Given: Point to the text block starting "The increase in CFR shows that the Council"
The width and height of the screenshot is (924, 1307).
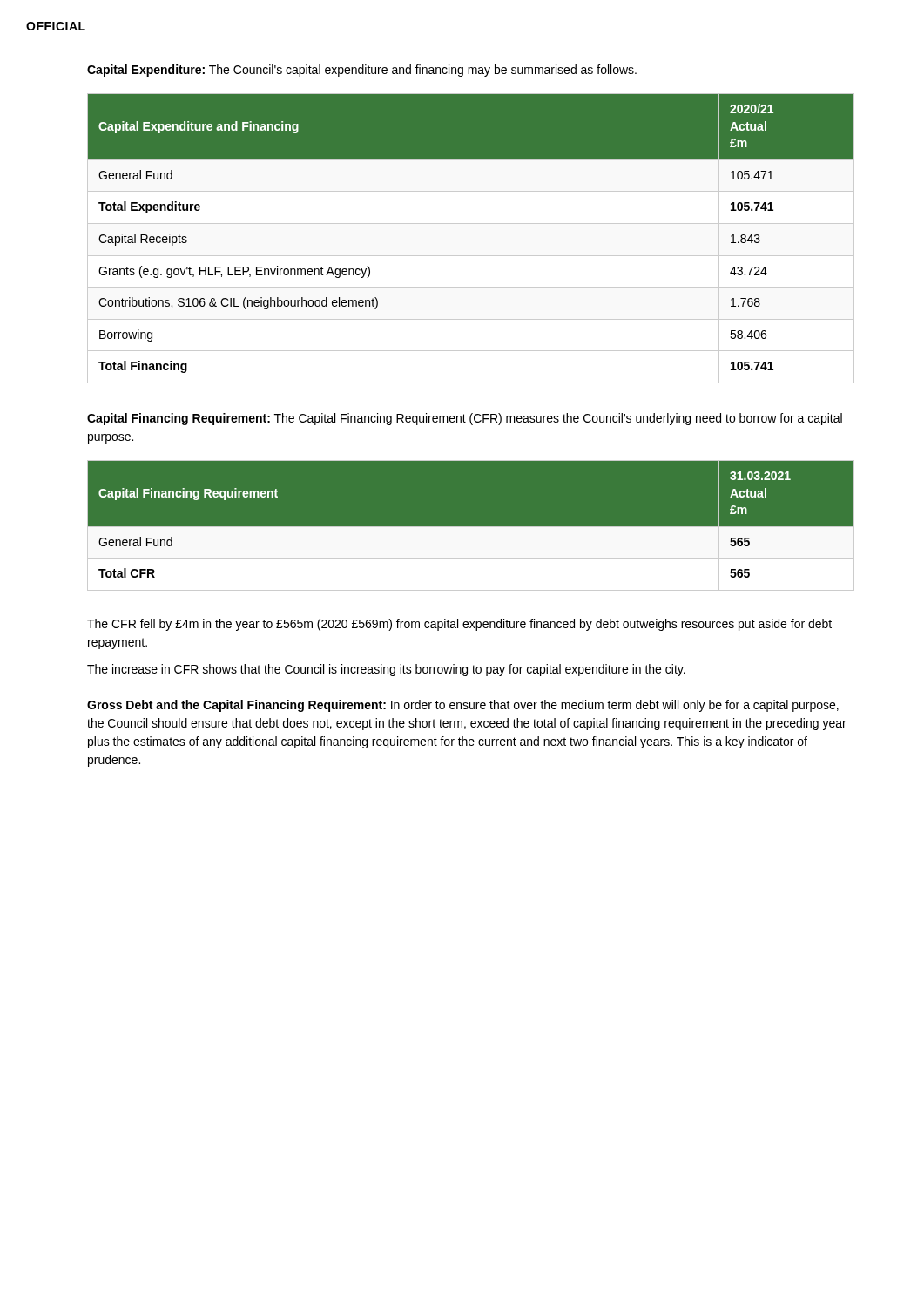Looking at the screenshot, I should coord(387,669).
